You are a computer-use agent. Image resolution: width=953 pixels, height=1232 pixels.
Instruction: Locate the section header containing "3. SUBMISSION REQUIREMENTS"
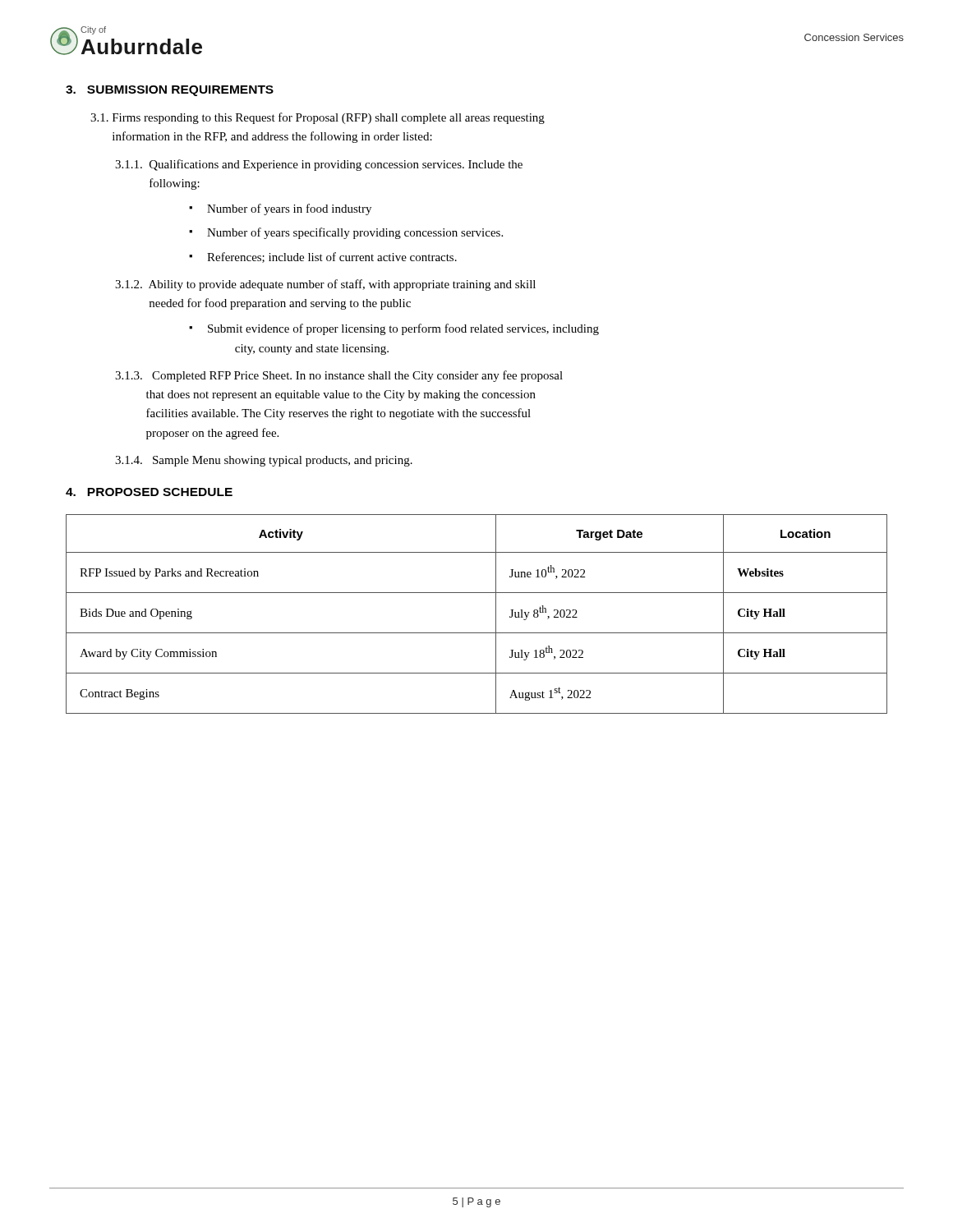(170, 89)
